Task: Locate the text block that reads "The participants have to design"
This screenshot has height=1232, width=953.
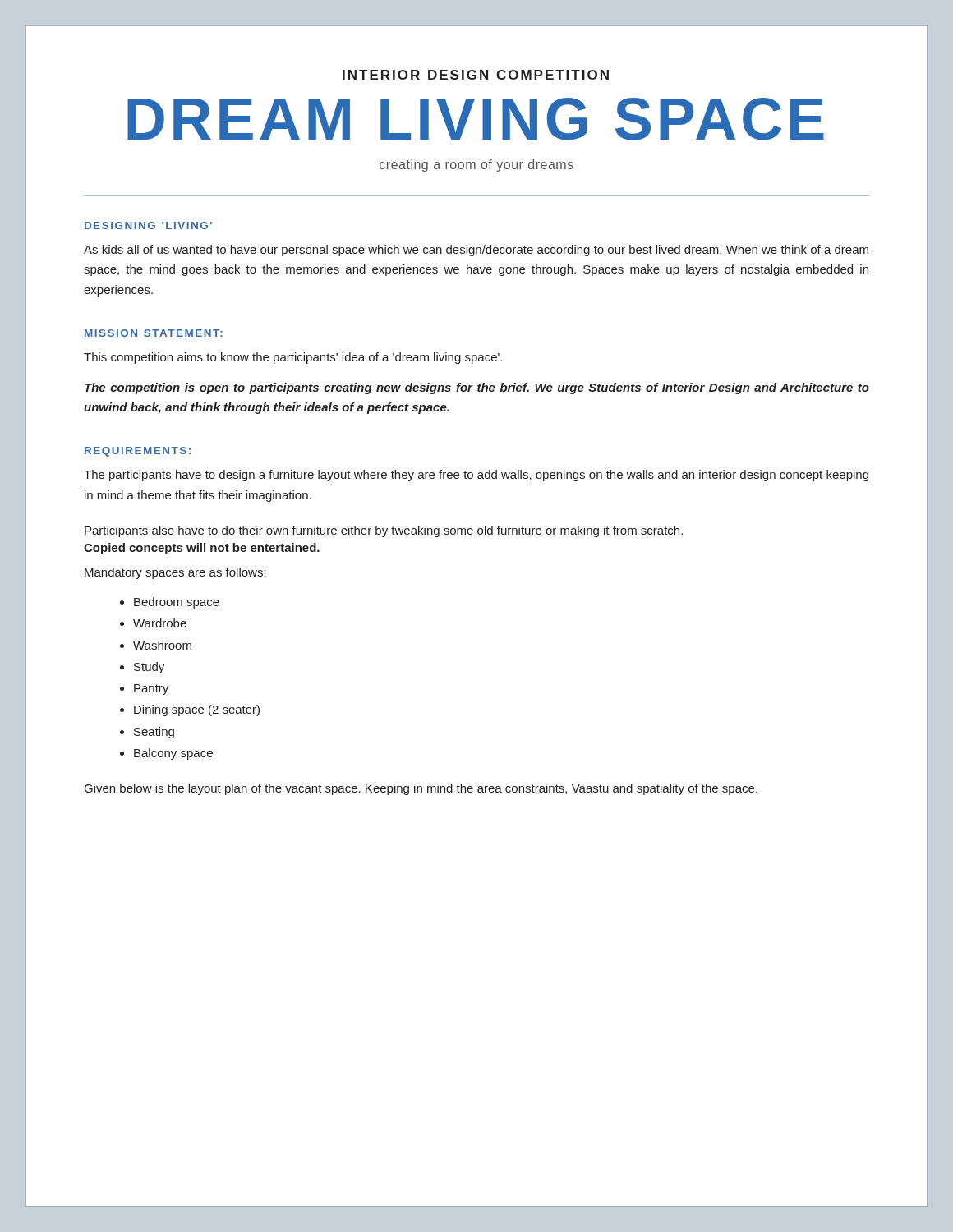Action: click(476, 485)
